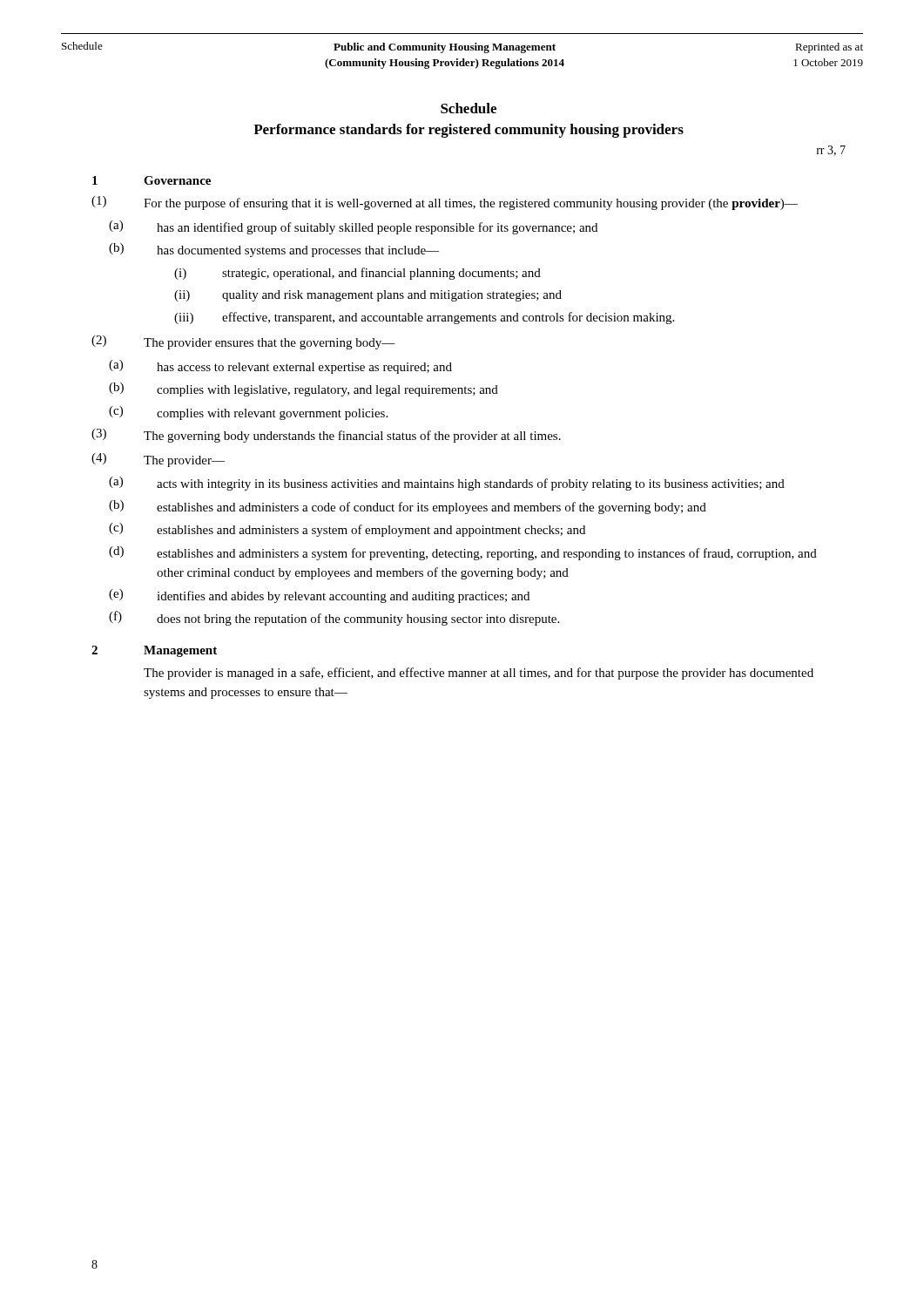This screenshot has height=1307, width=924.
Task: Where is the passage that starts "(a) acts with integrity in its business"?
Action: pos(469,484)
